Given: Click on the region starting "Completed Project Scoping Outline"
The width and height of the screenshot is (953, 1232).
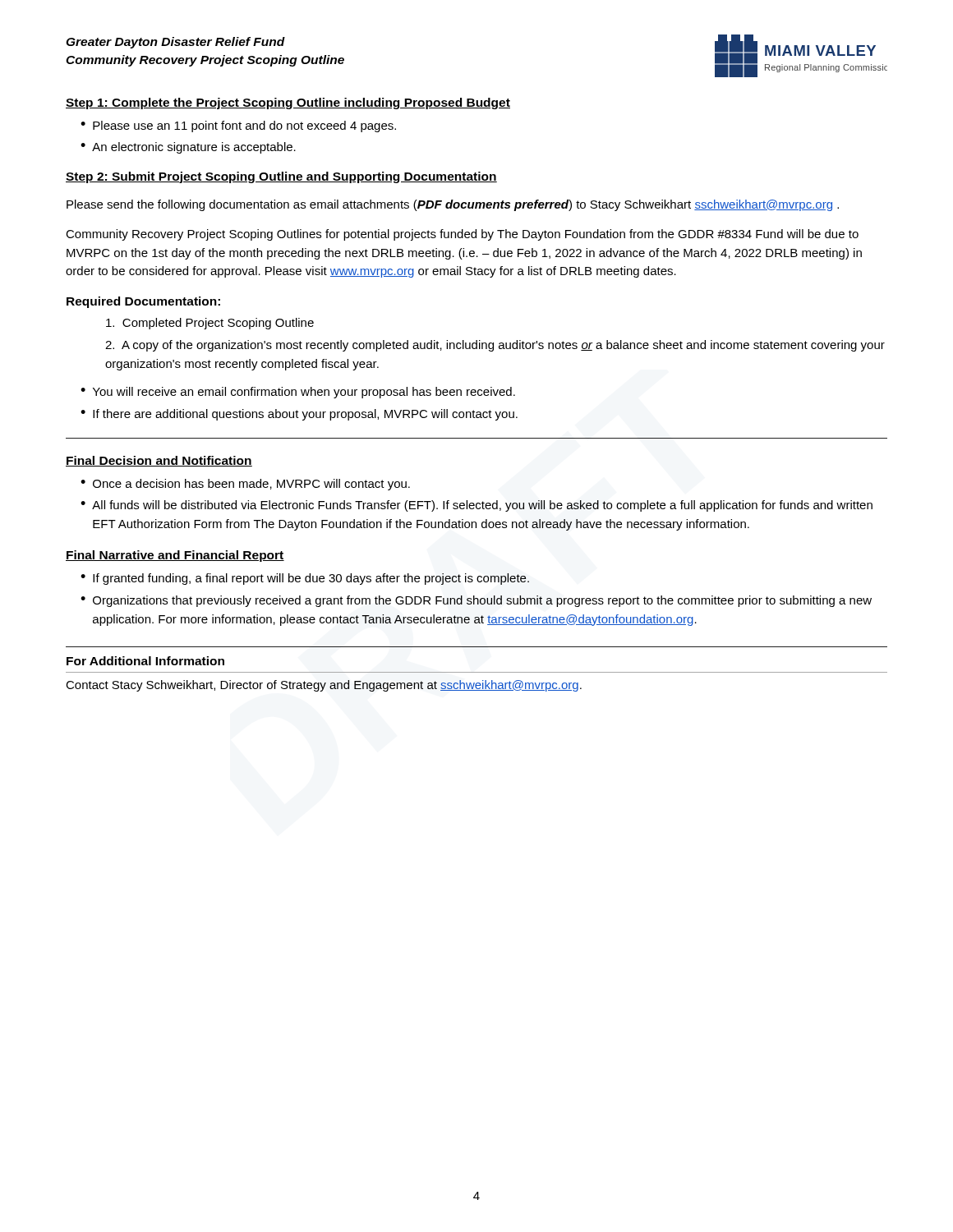Looking at the screenshot, I should (210, 322).
